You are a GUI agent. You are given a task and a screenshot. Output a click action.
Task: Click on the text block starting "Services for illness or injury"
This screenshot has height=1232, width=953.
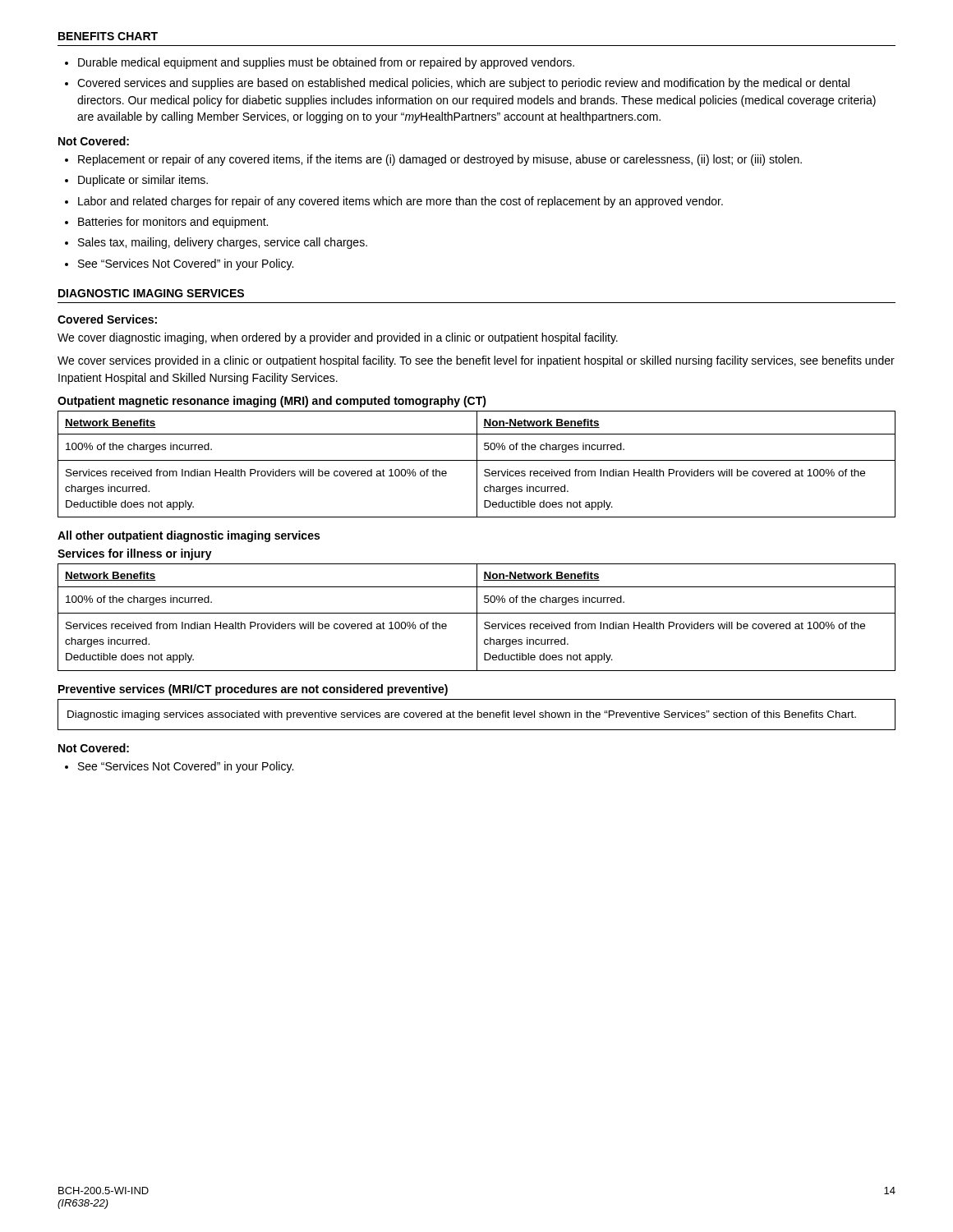[135, 554]
